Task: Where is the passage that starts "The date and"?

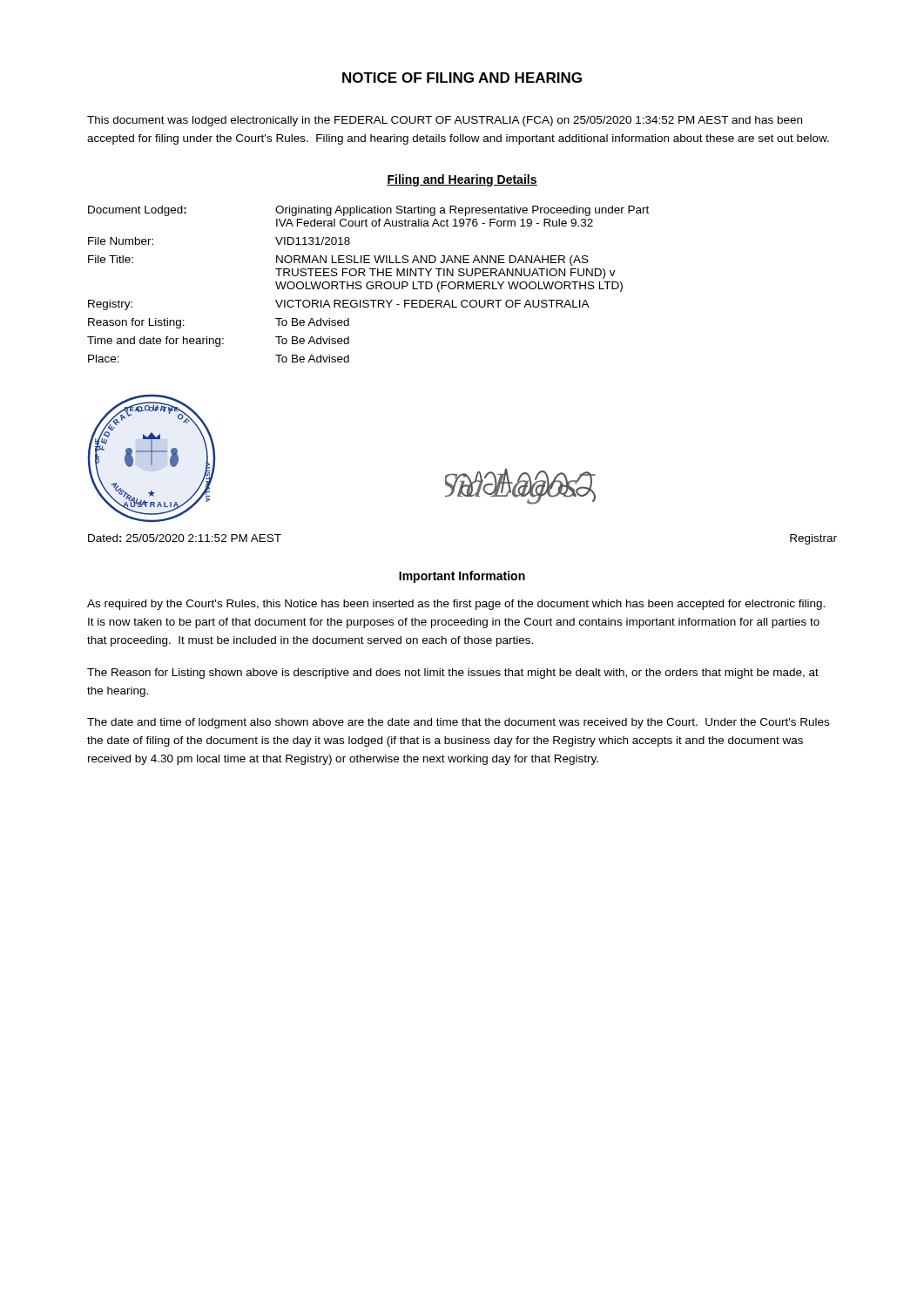Action: tap(458, 740)
